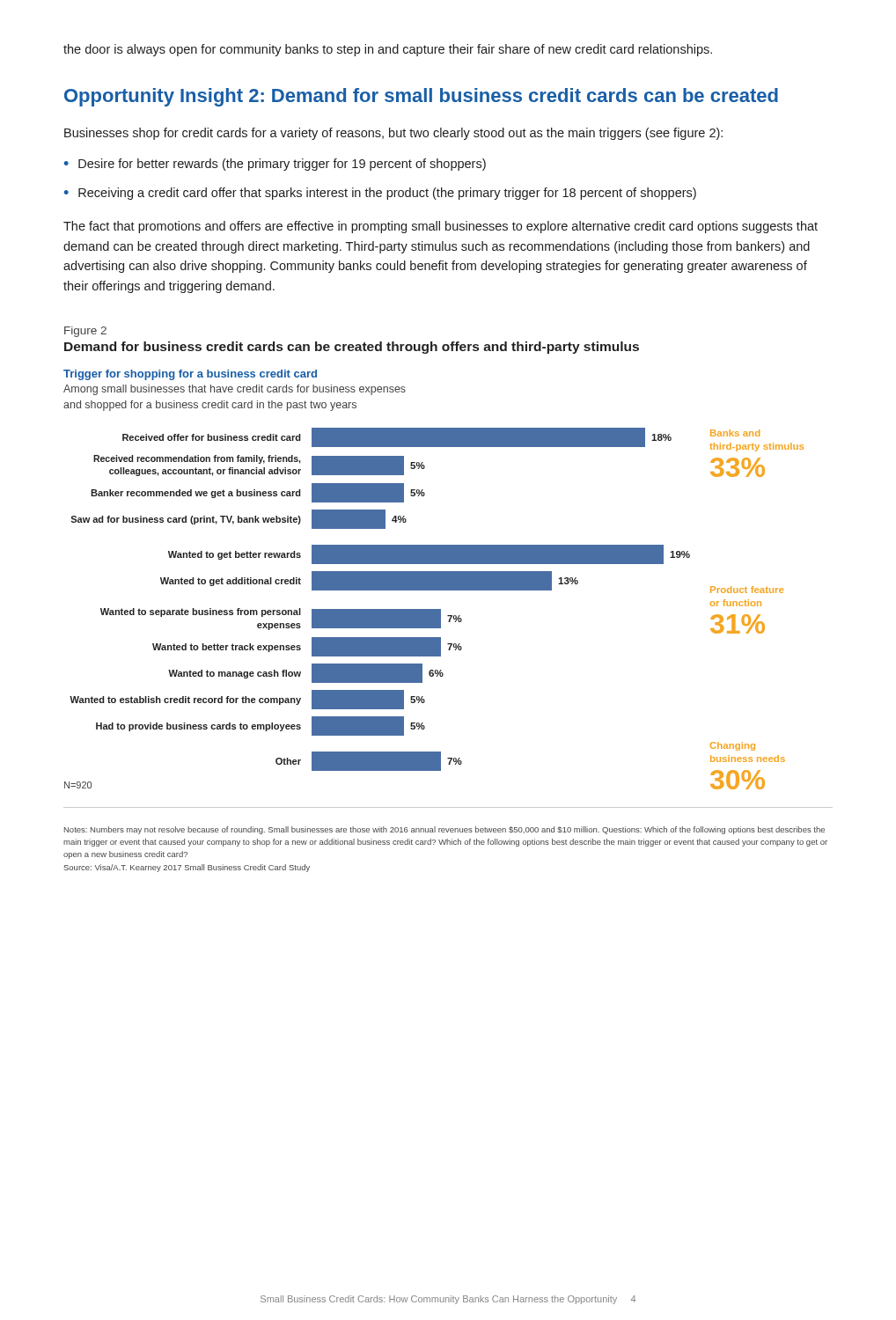Navigate to the text starting "the door is always open for"
This screenshot has height=1320, width=896.
(x=448, y=49)
